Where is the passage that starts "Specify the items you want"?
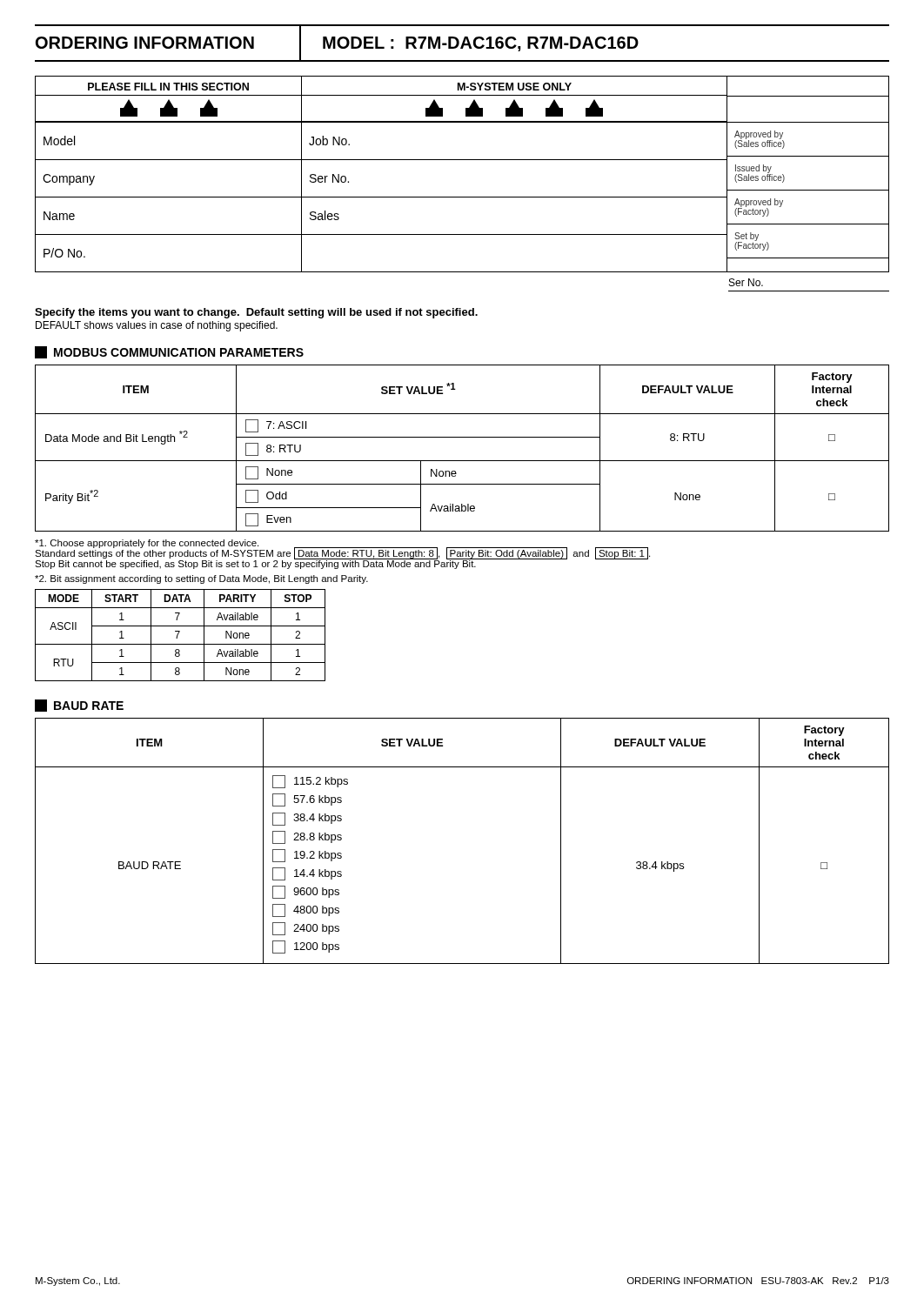The image size is (924, 1305). point(256,318)
